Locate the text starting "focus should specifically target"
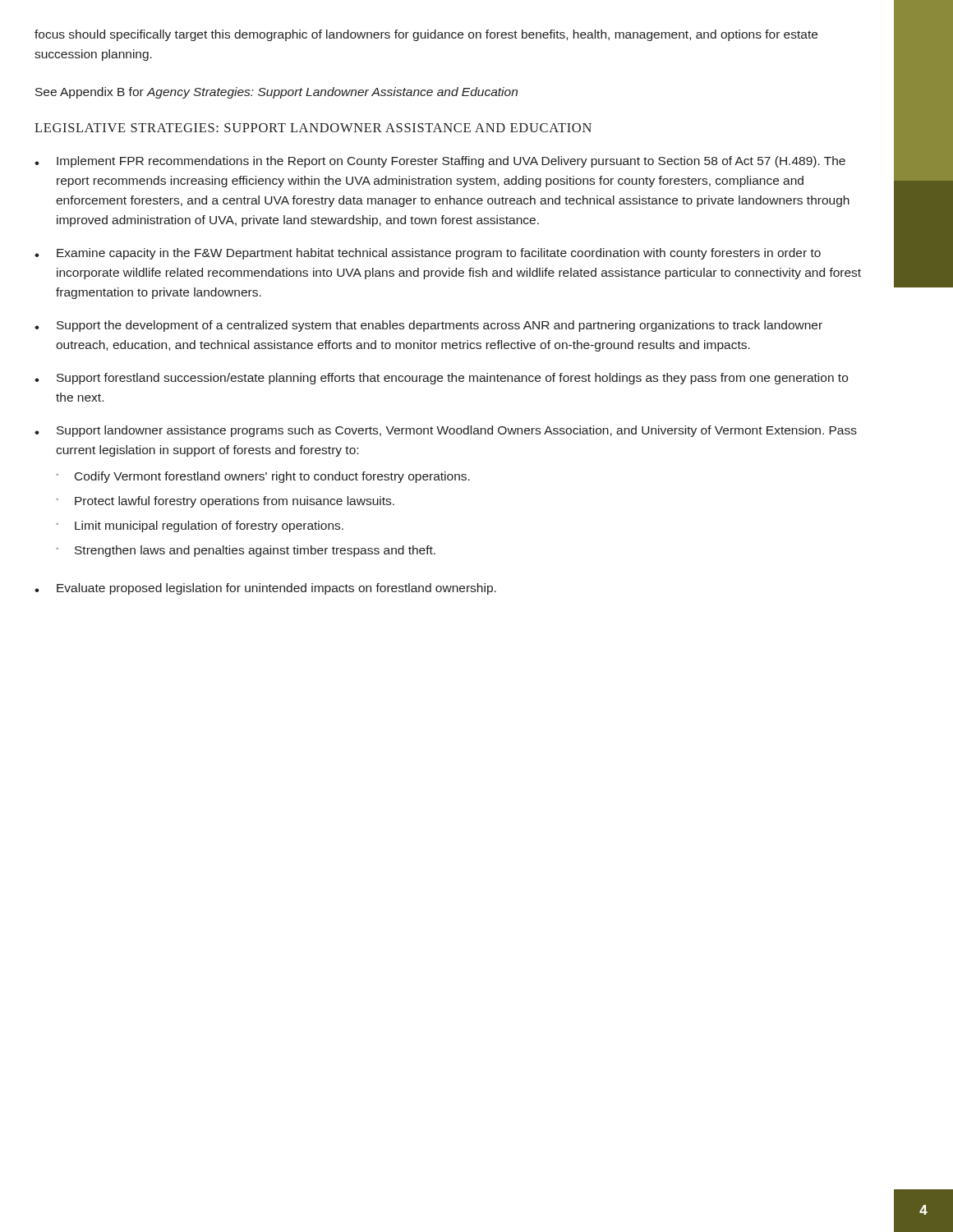This screenshot has width=953, height=1232. tap(426, 44)
